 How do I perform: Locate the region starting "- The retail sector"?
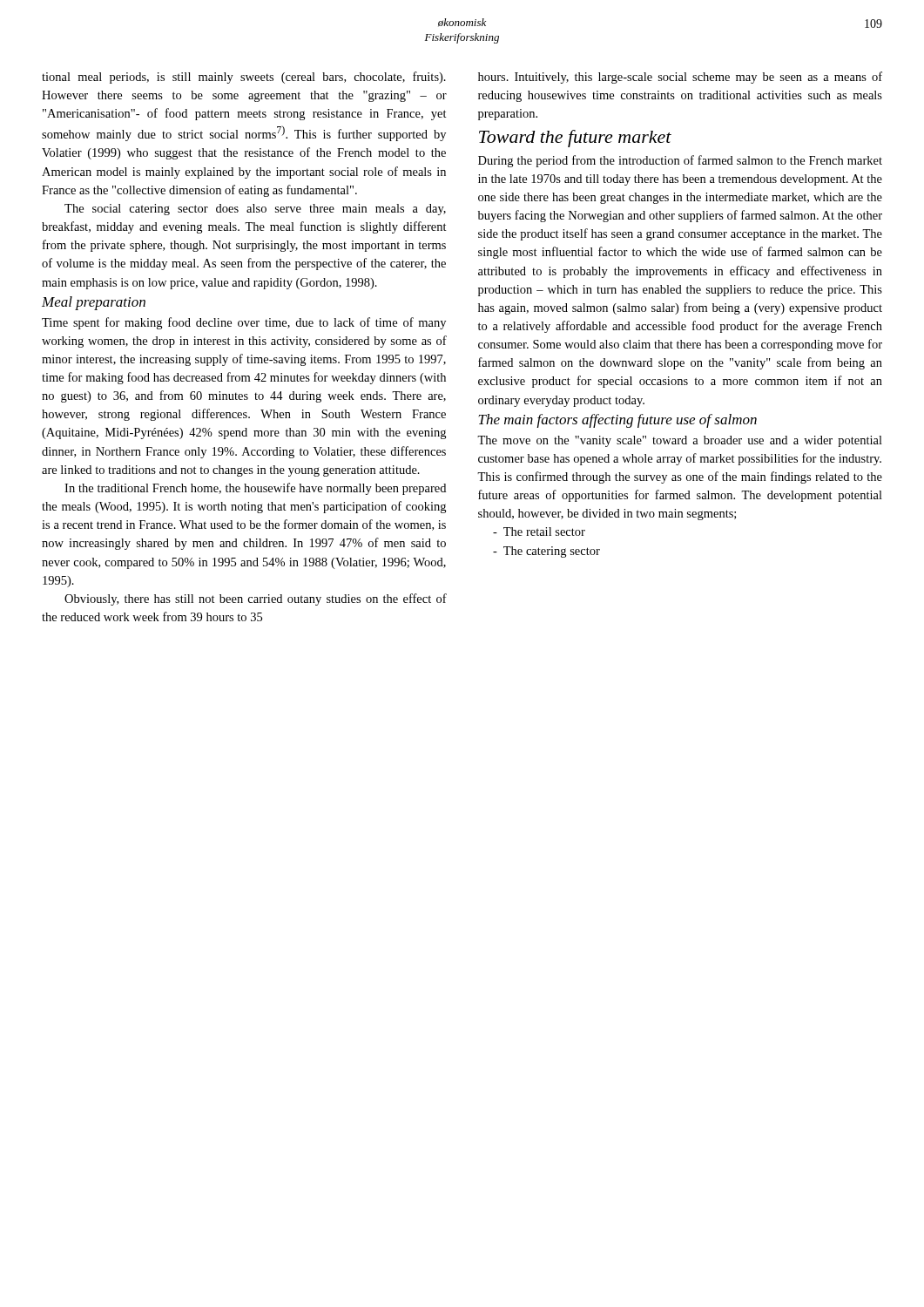click(539, 532)
